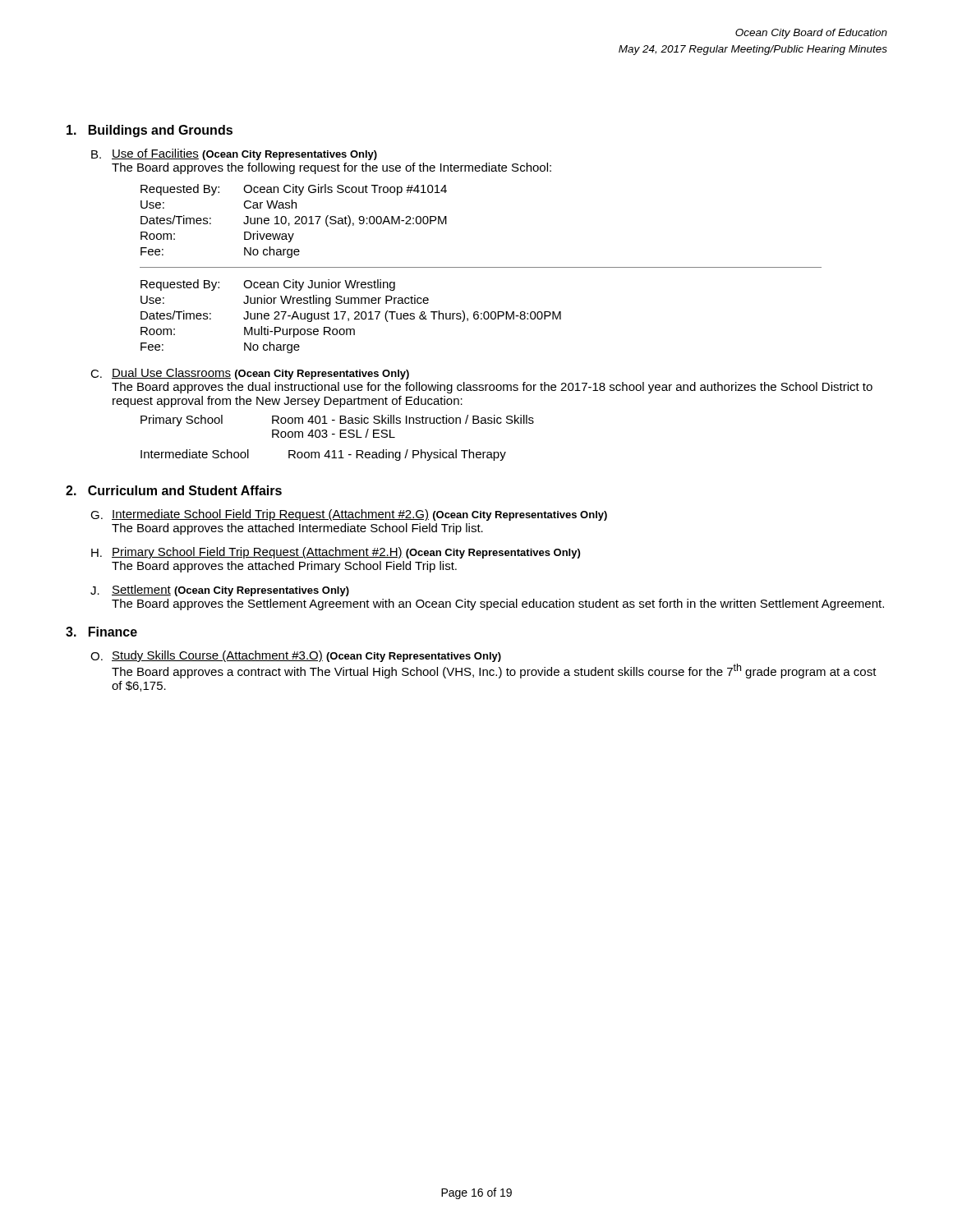Find the text block with the text "Intermediate School Room"
953x1232 pixels.
point(513,454)
